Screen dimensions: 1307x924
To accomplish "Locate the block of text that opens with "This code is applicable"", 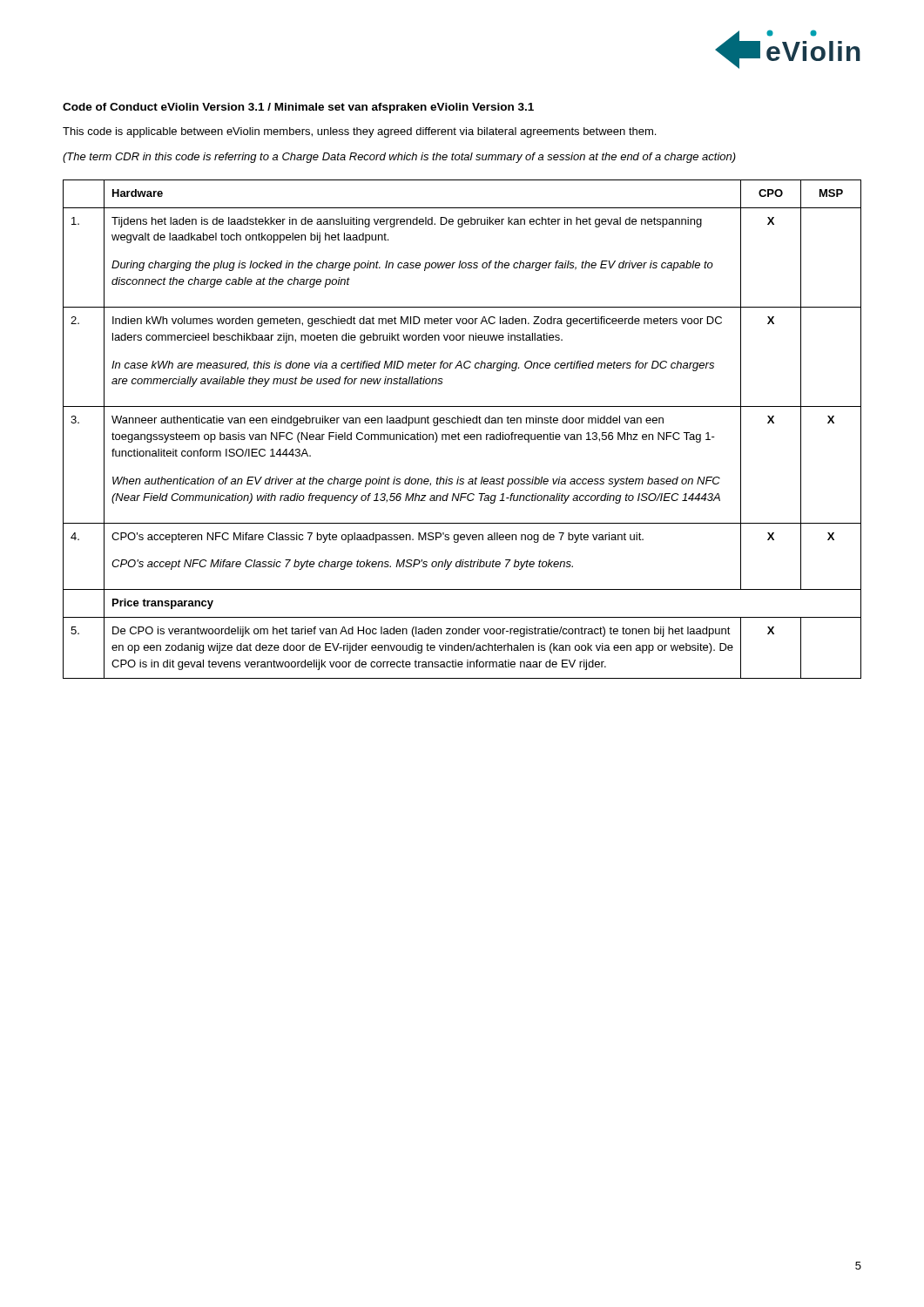I will tap(360, 131).
